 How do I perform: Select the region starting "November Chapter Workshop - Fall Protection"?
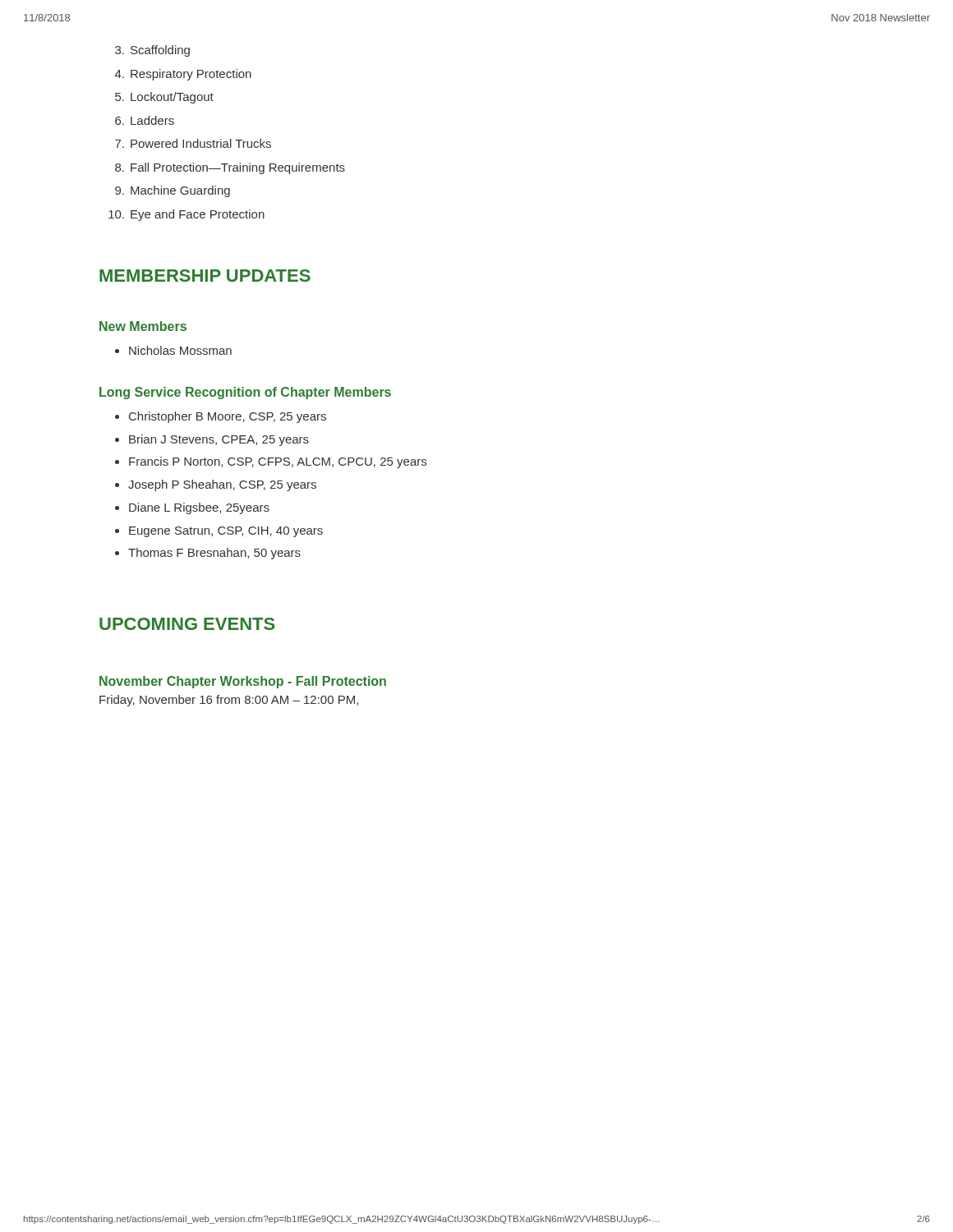tap(243, 682)
